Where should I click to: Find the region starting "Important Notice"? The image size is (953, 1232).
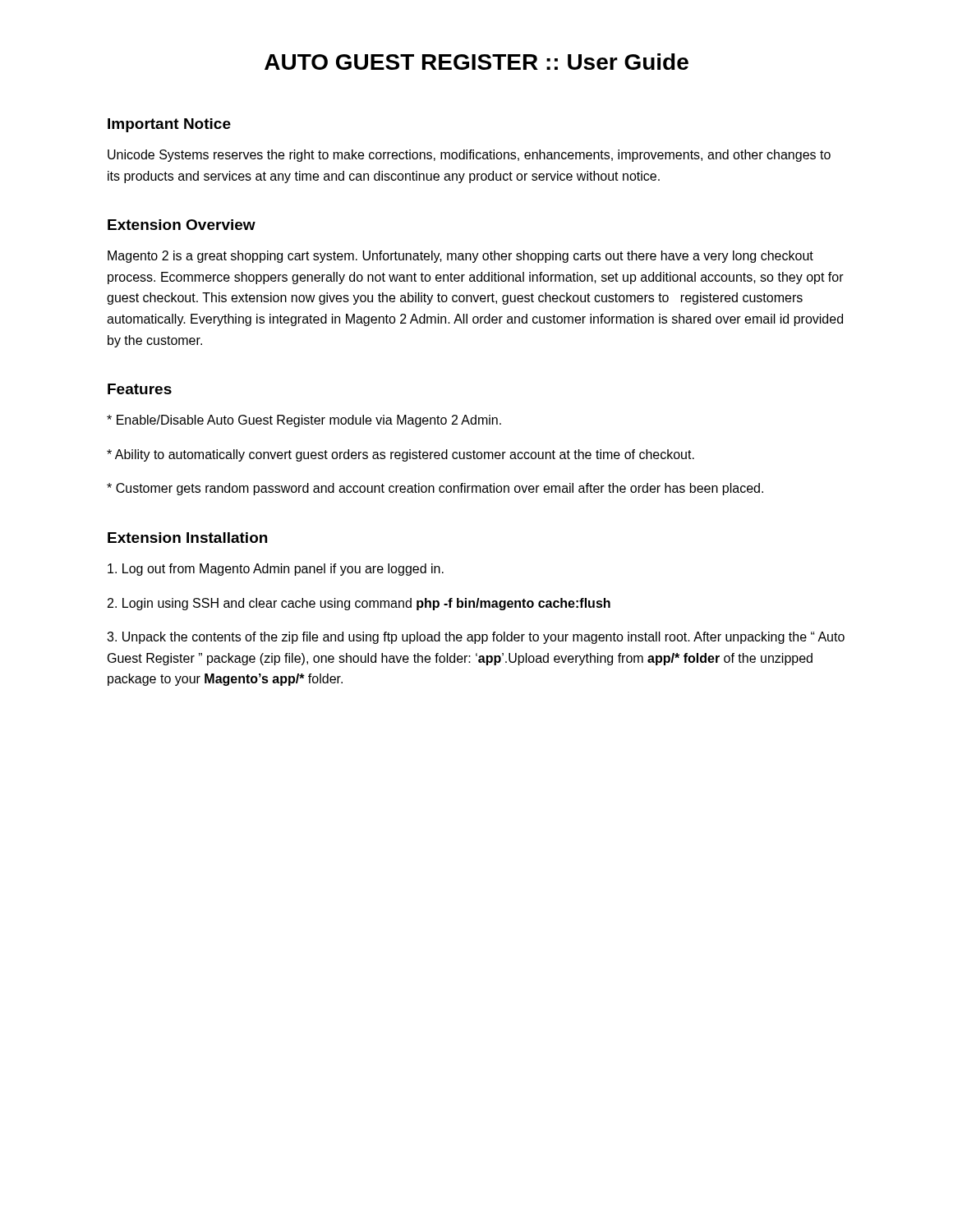click(169, 124)
